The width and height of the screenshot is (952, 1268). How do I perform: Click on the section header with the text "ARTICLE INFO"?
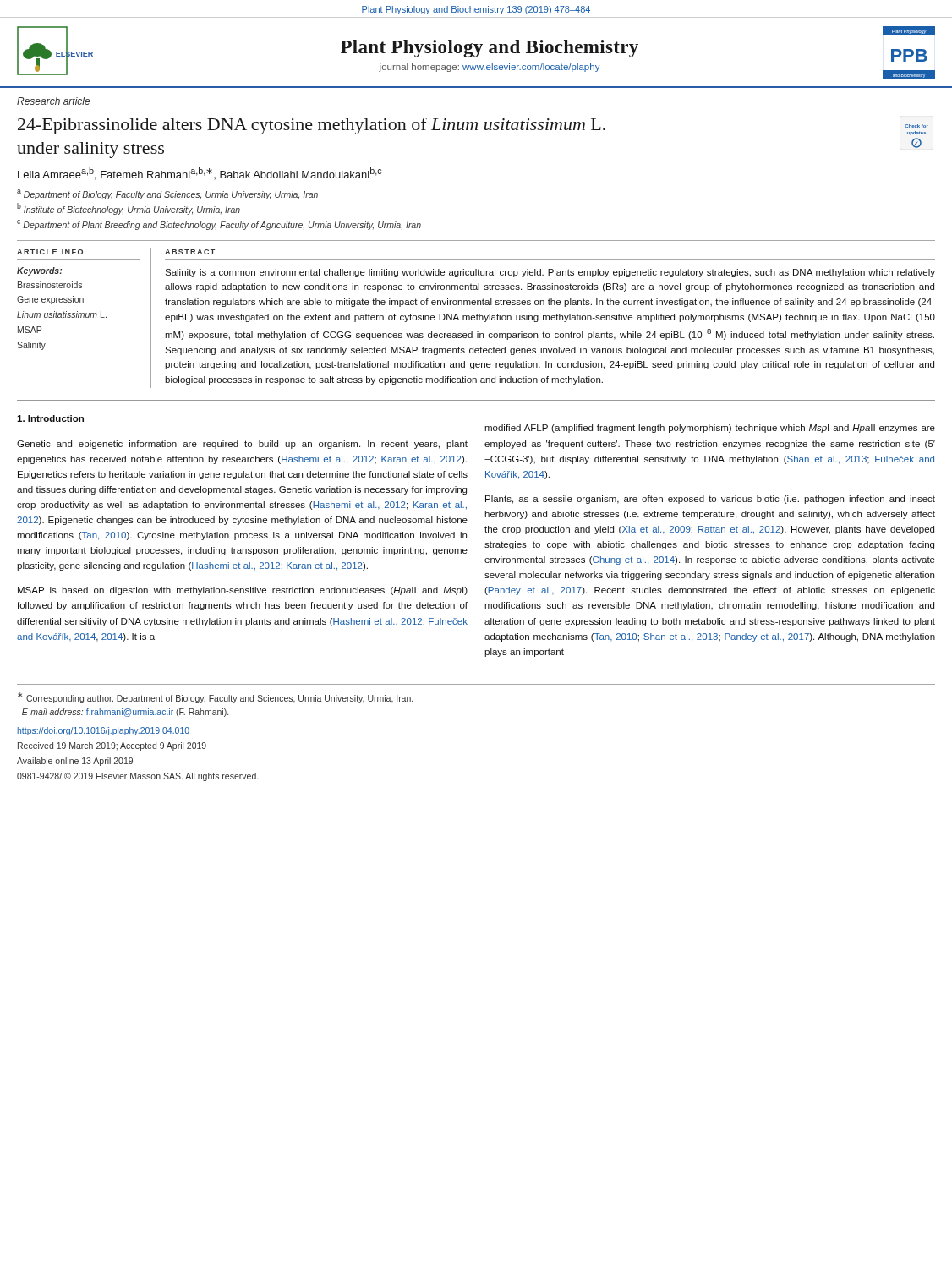point(51,252)
